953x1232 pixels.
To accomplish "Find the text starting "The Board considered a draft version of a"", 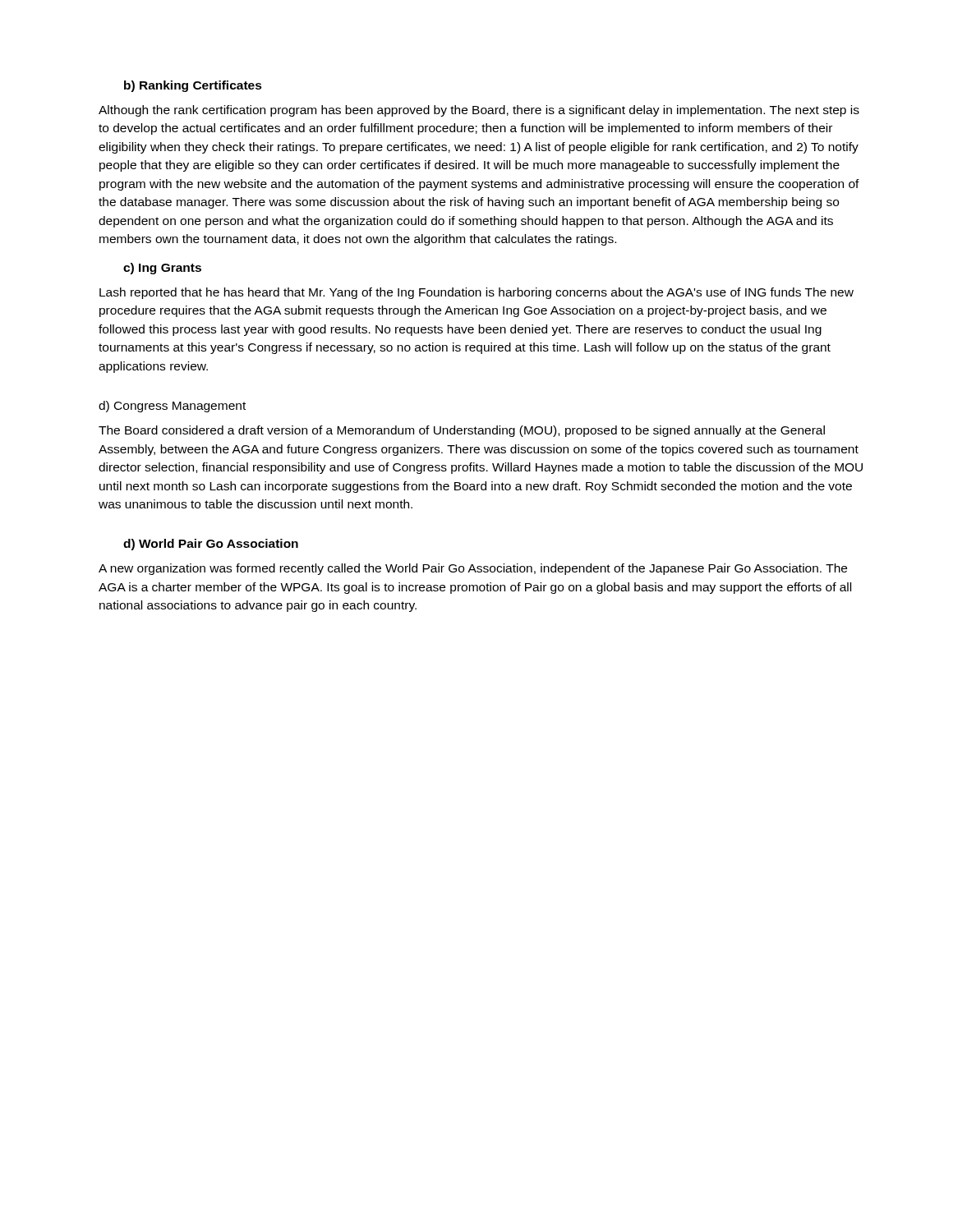I will 481,467.
